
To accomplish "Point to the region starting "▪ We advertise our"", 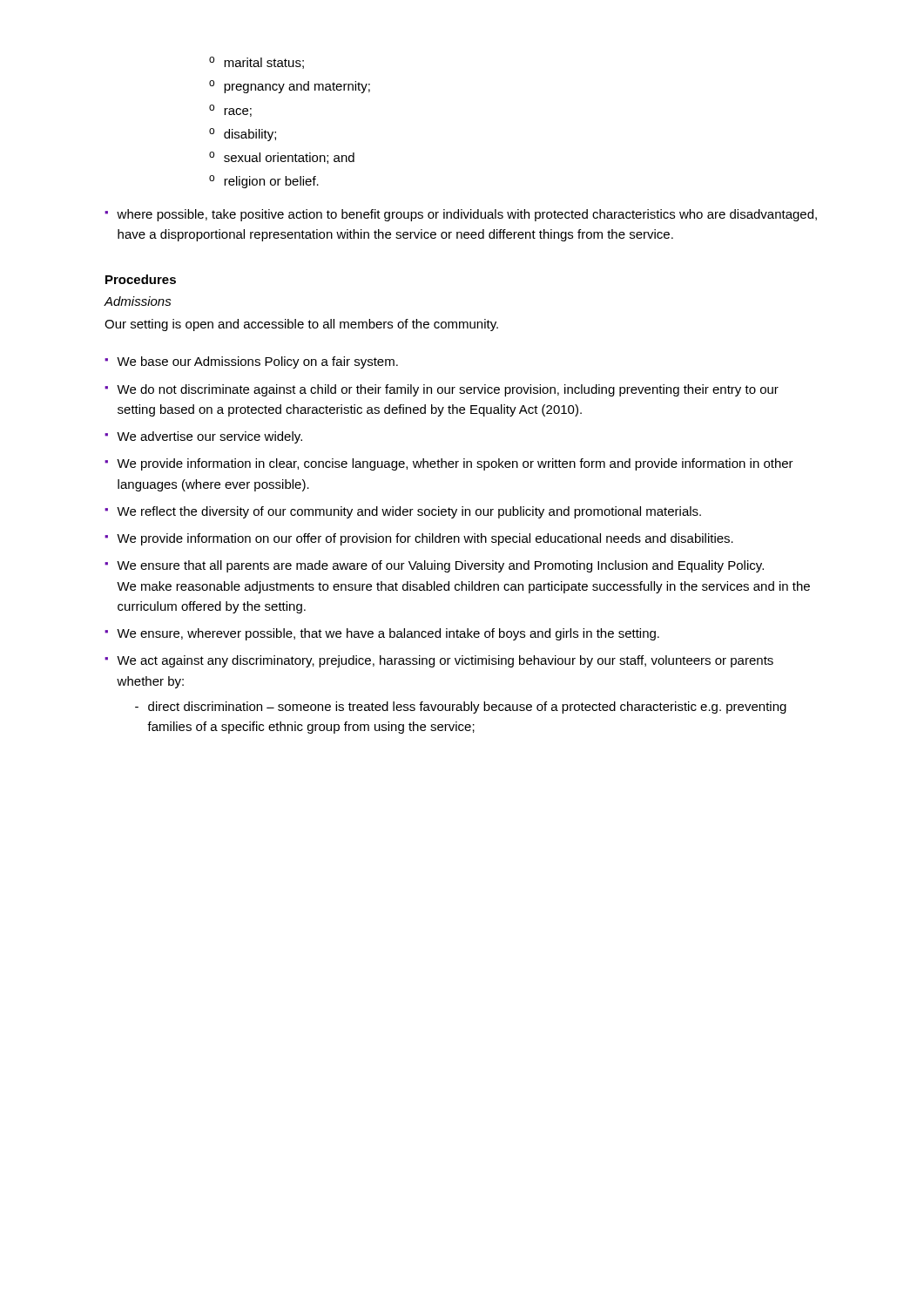I will [203, 437].
